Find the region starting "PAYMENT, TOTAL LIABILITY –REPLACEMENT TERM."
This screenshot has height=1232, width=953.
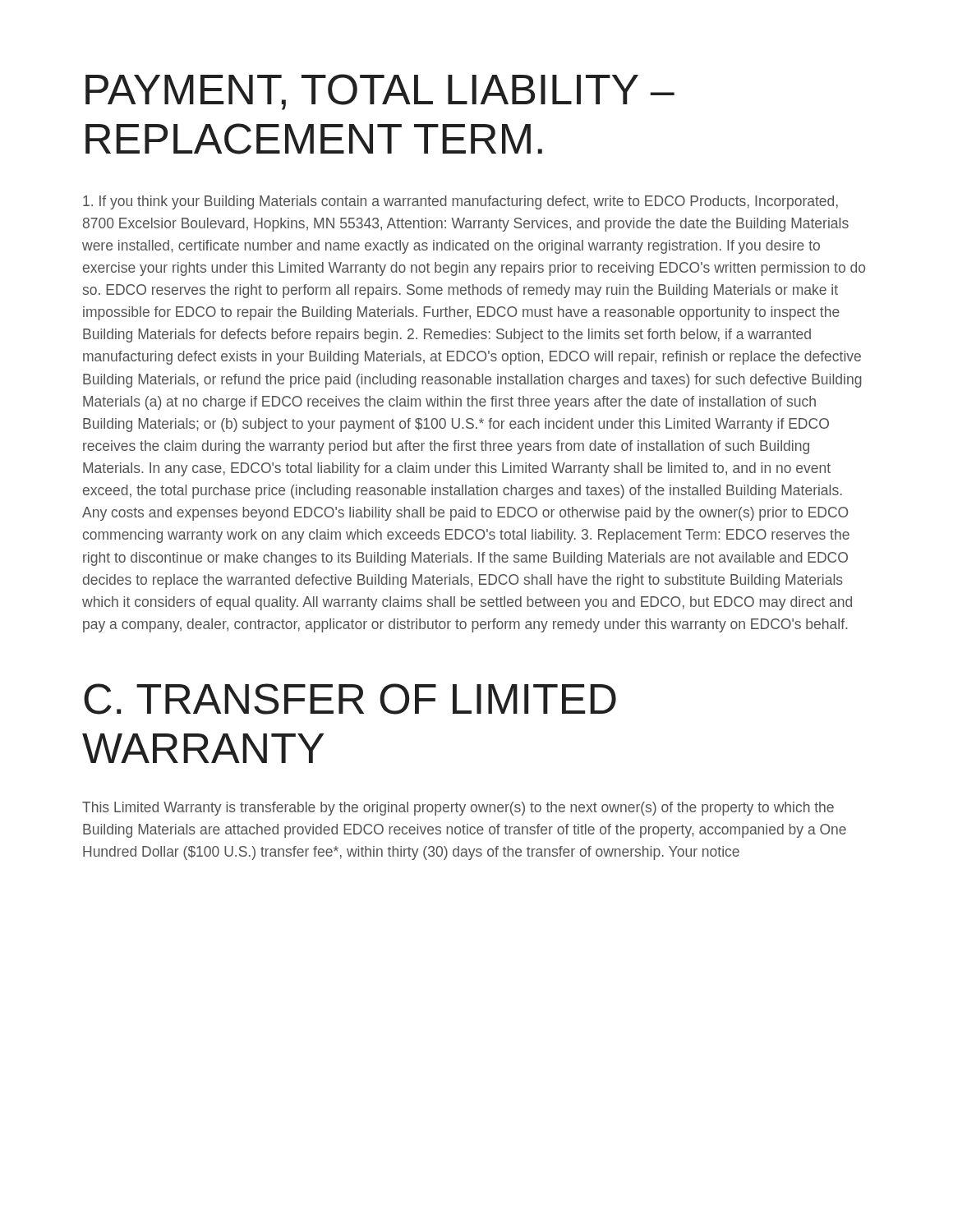[476, 115]
